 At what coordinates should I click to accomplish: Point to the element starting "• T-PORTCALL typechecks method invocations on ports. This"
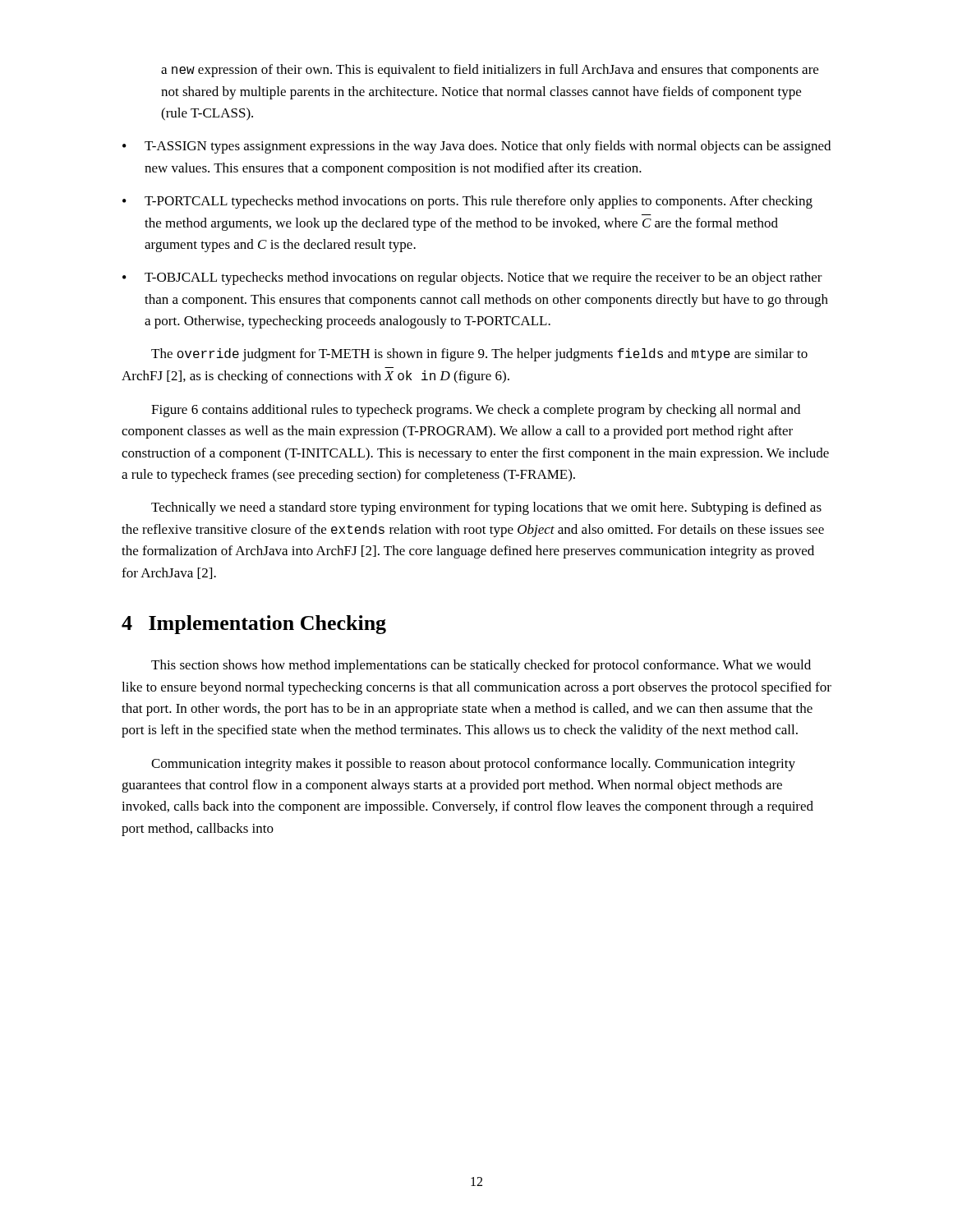click(476, 223)
